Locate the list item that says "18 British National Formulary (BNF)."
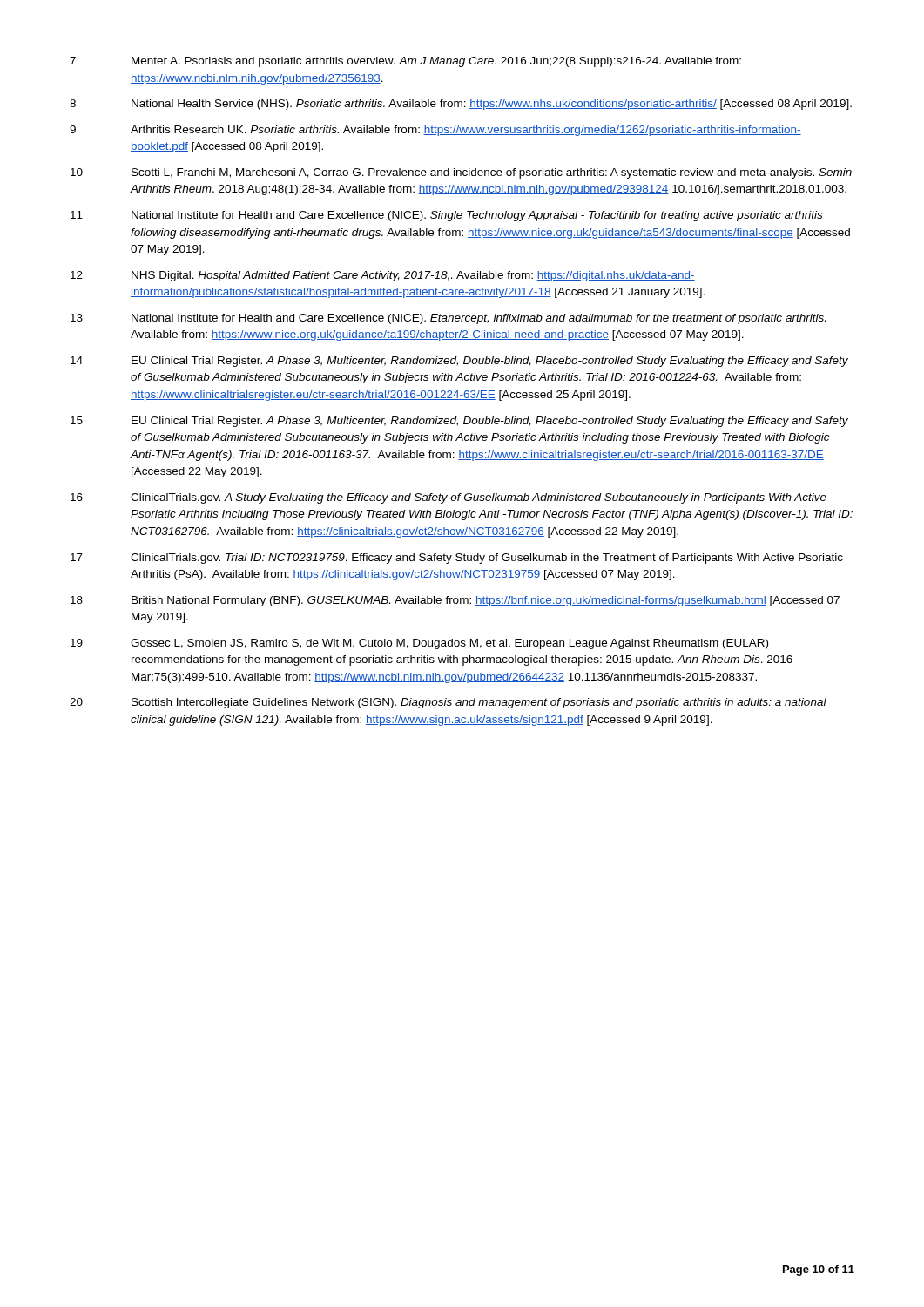The height and width of the screenshot is (1307, 924). pos(462,608)
